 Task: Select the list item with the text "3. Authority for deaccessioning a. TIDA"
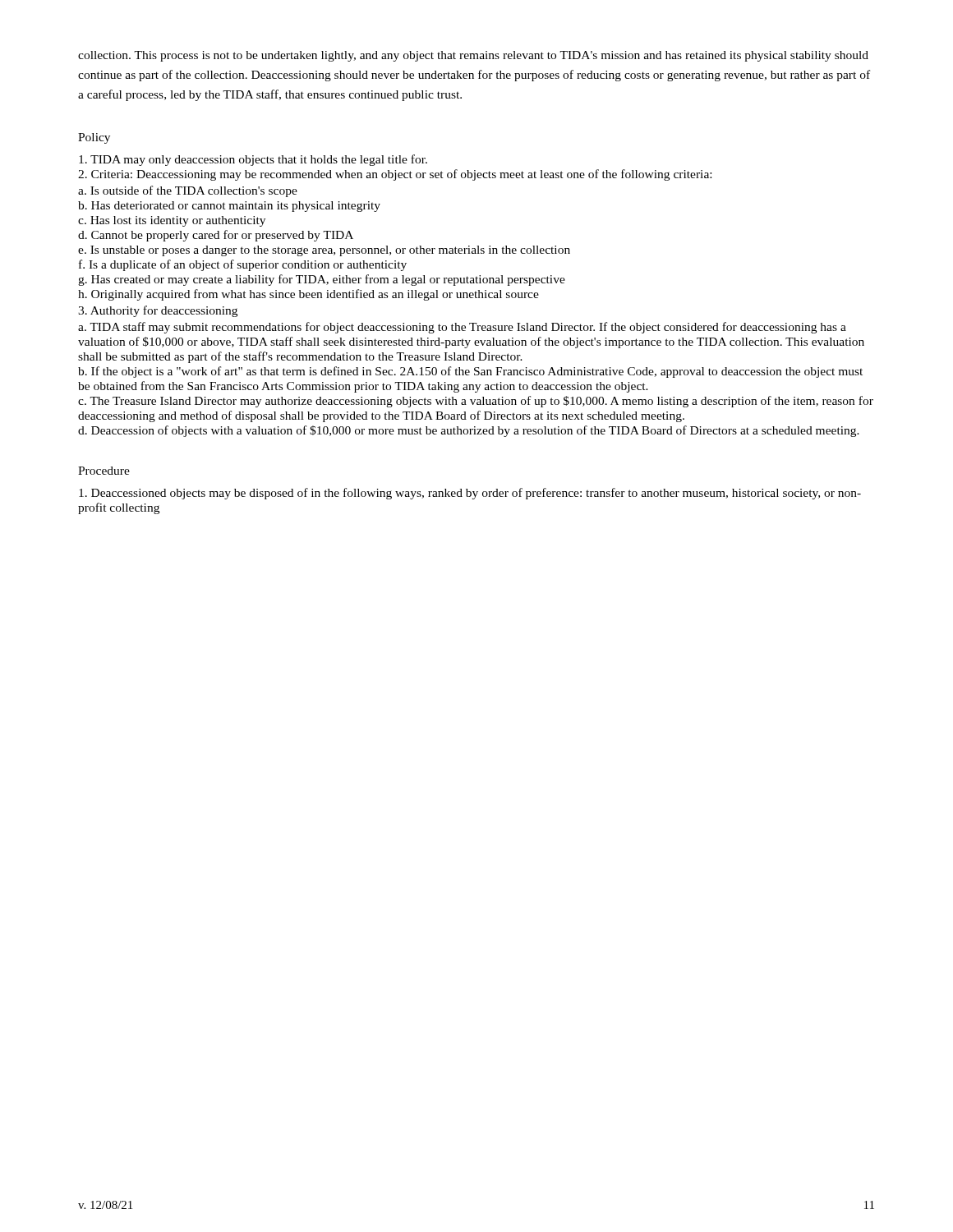point(476,370)
